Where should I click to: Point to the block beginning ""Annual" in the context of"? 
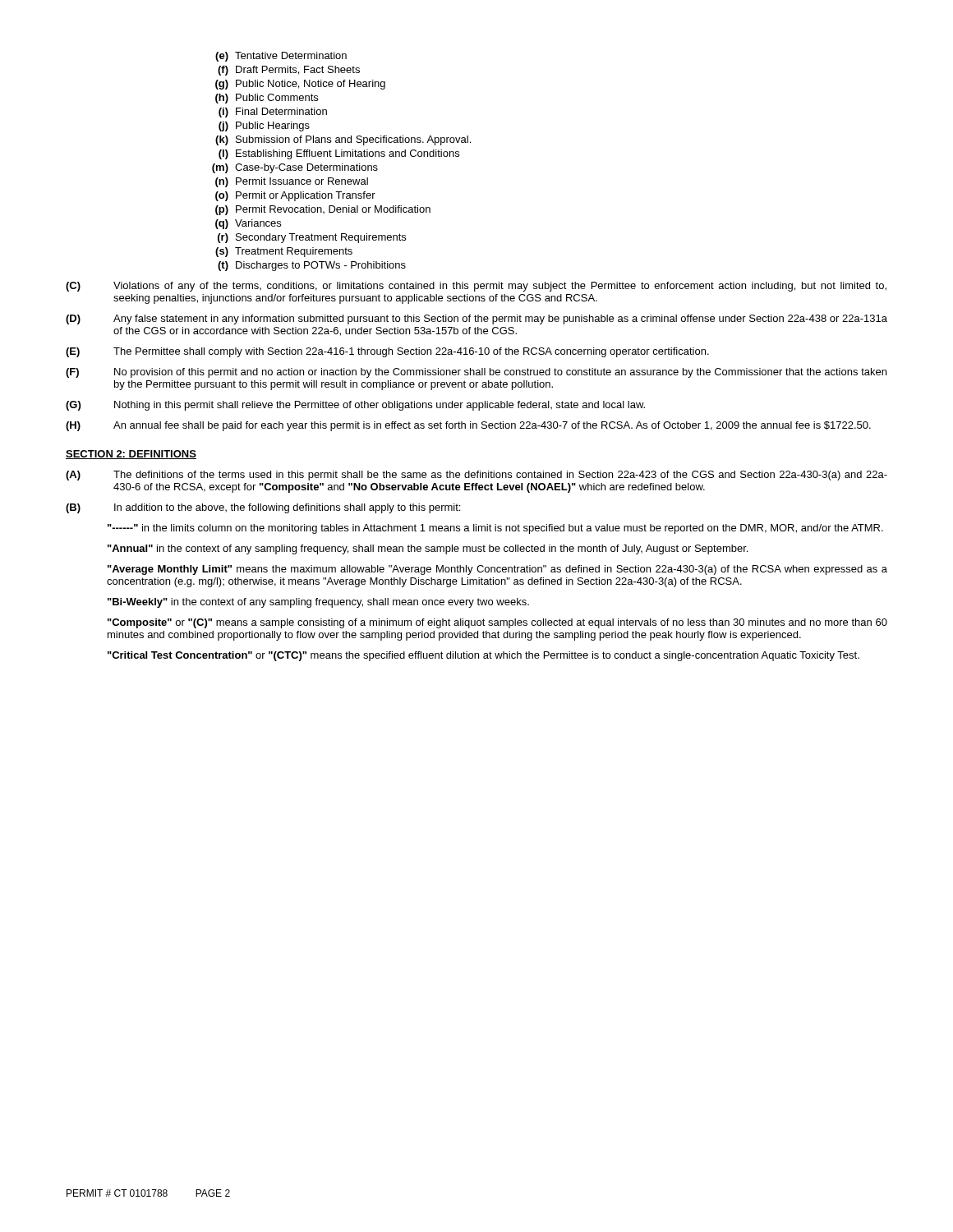tap(428, 548)
